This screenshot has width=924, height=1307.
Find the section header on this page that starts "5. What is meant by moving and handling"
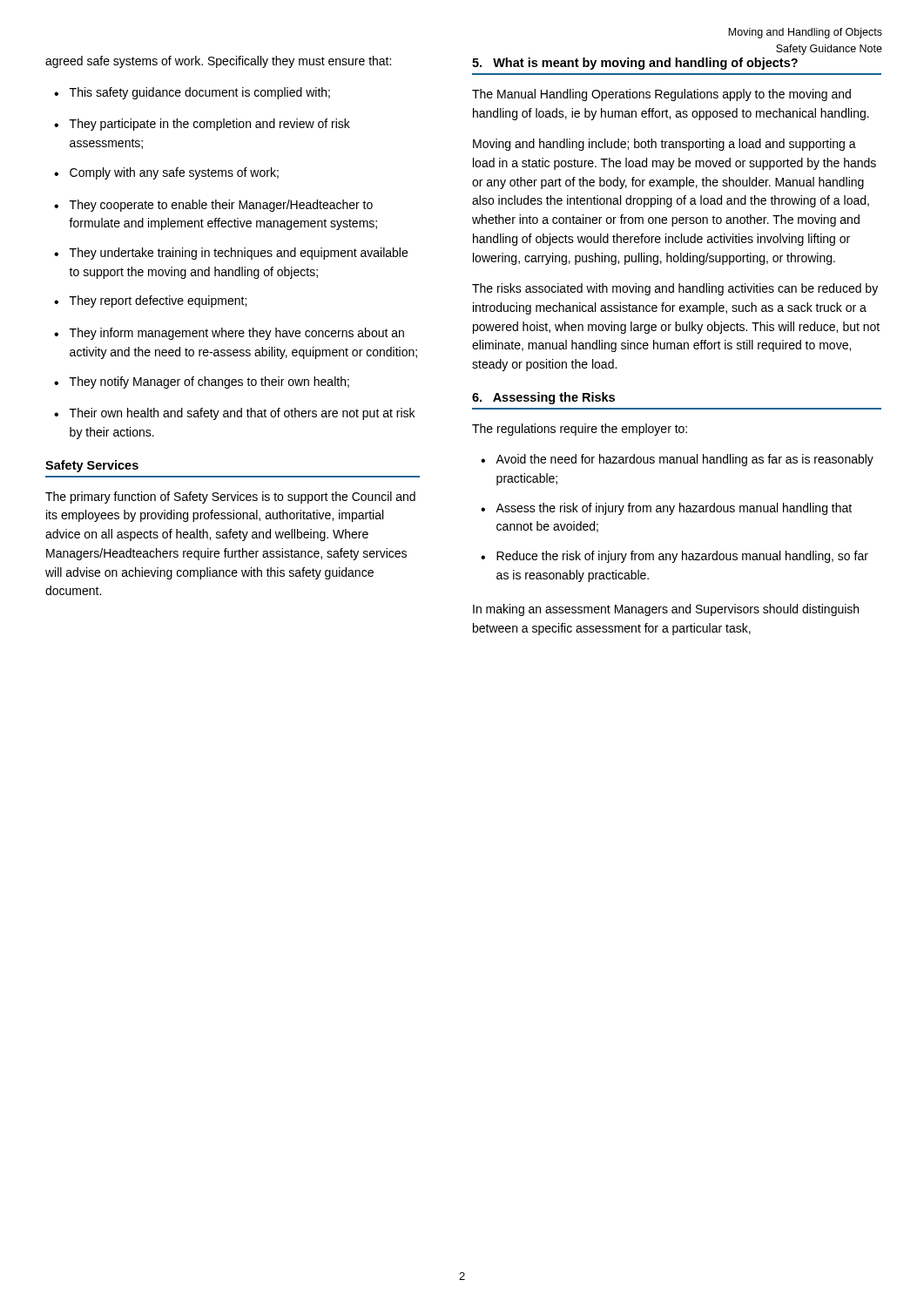coord(635,63)
